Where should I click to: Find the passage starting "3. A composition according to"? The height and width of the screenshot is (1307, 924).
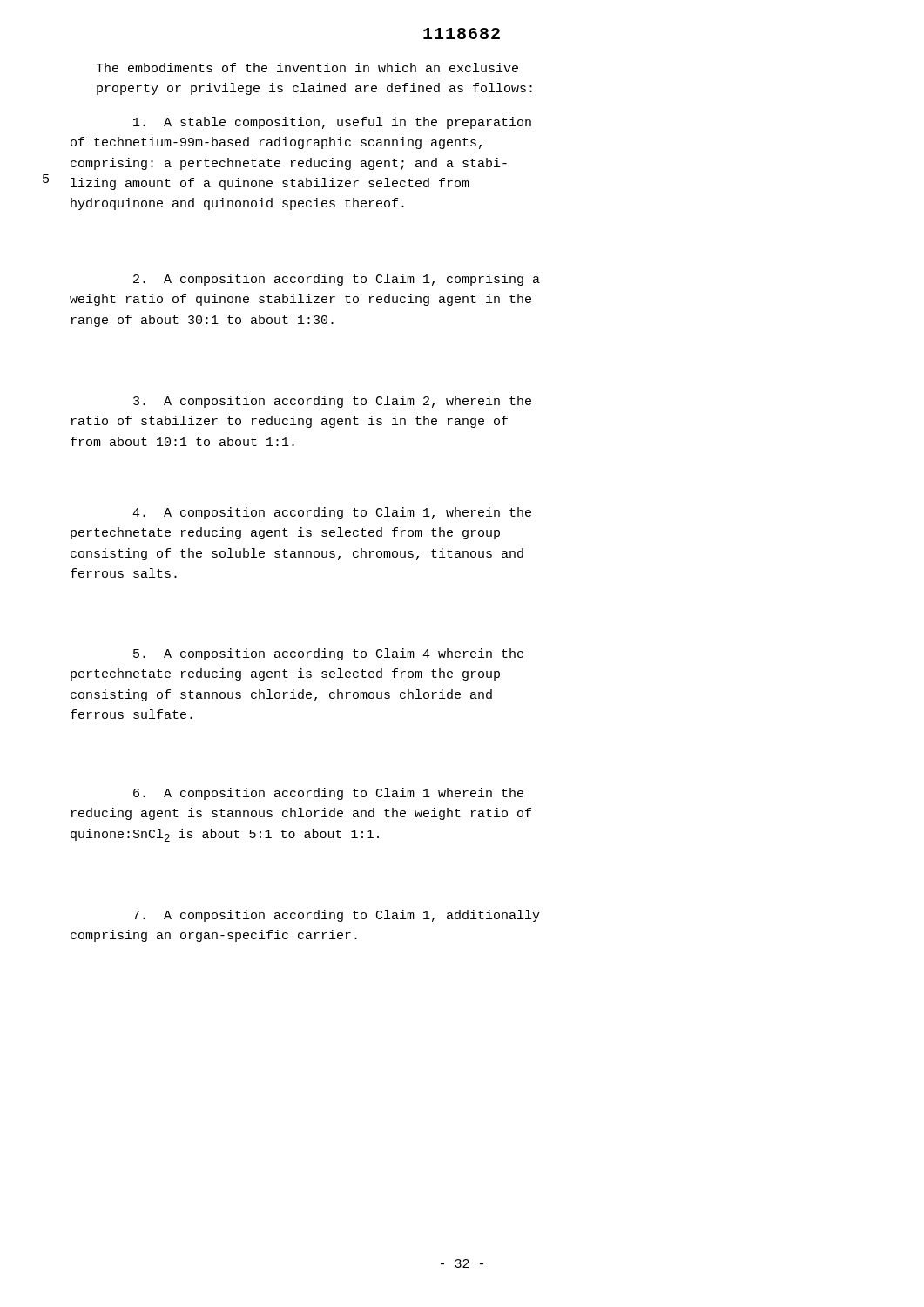tap(301, 422)
